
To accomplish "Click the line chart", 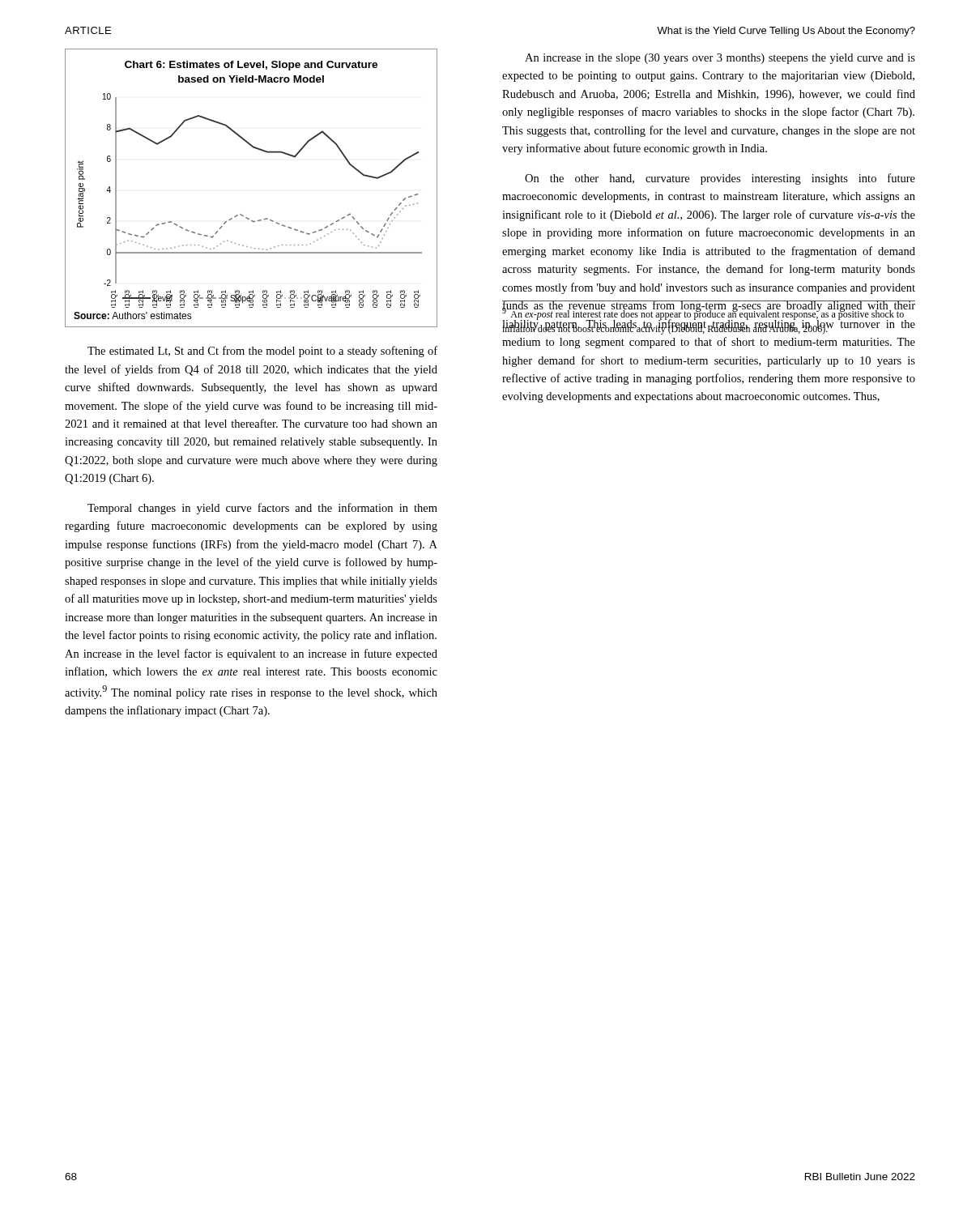I will (251, 188).
